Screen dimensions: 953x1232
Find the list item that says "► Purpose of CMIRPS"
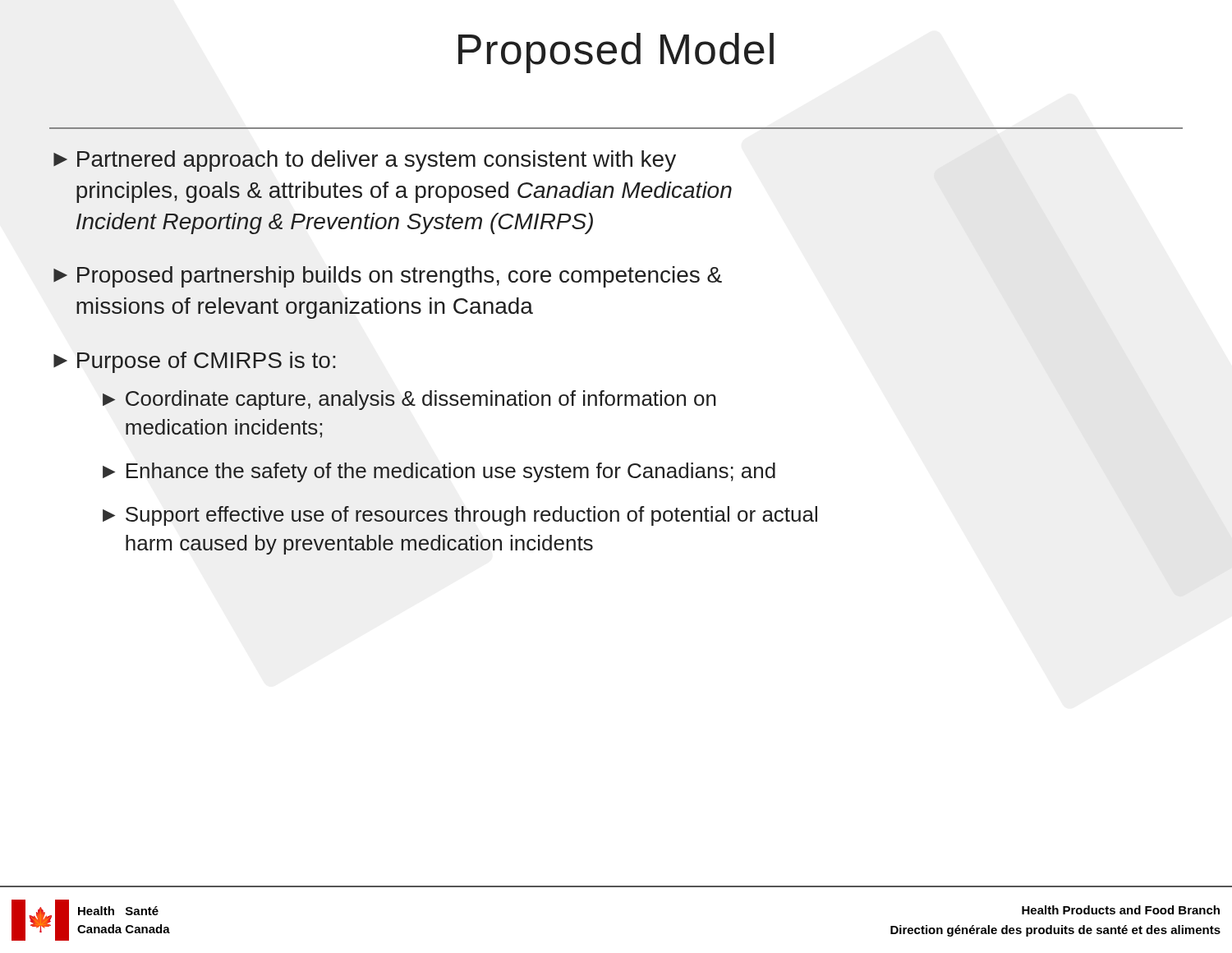195,362
